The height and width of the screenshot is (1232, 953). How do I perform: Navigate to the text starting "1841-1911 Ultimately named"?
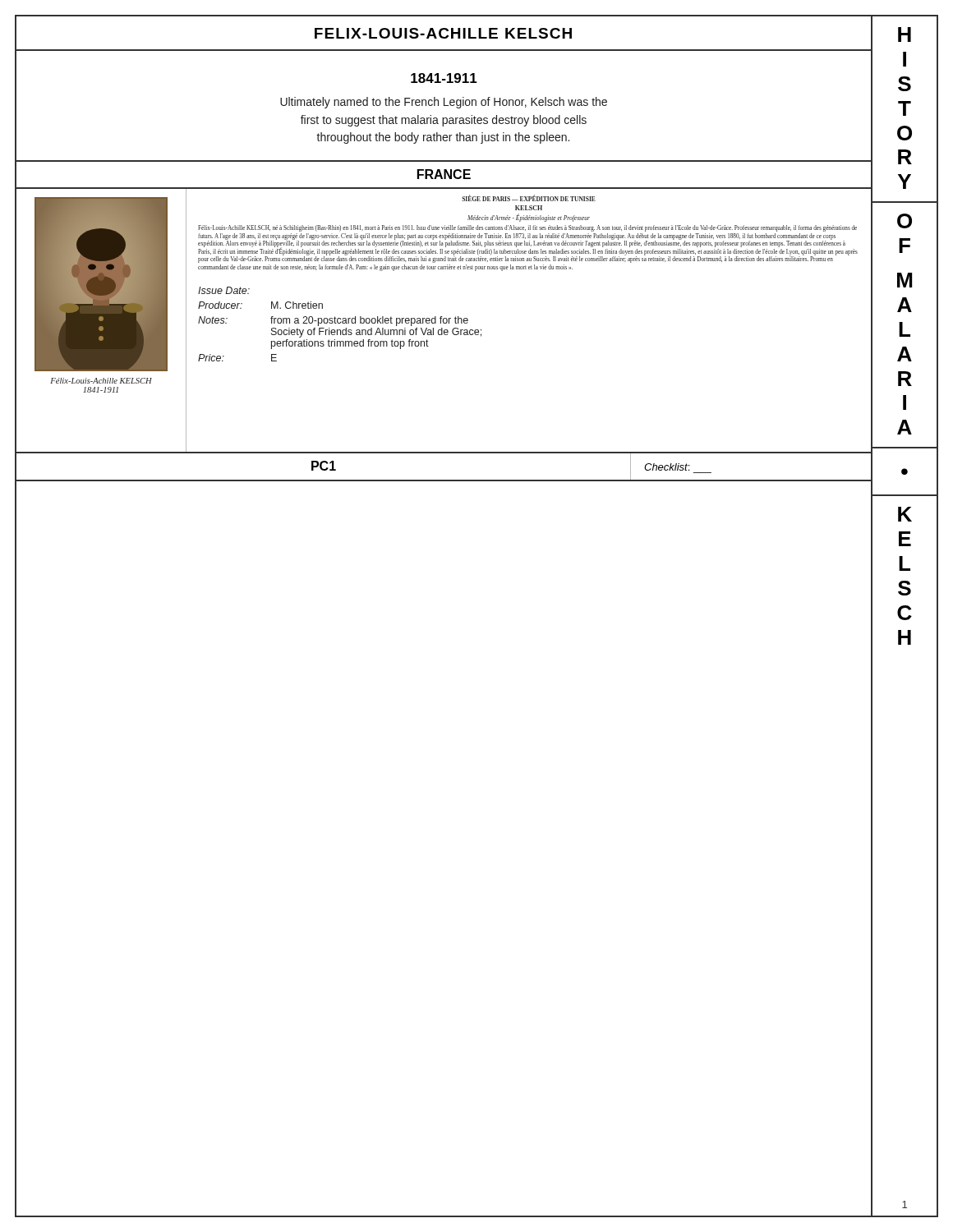point(444,109)
